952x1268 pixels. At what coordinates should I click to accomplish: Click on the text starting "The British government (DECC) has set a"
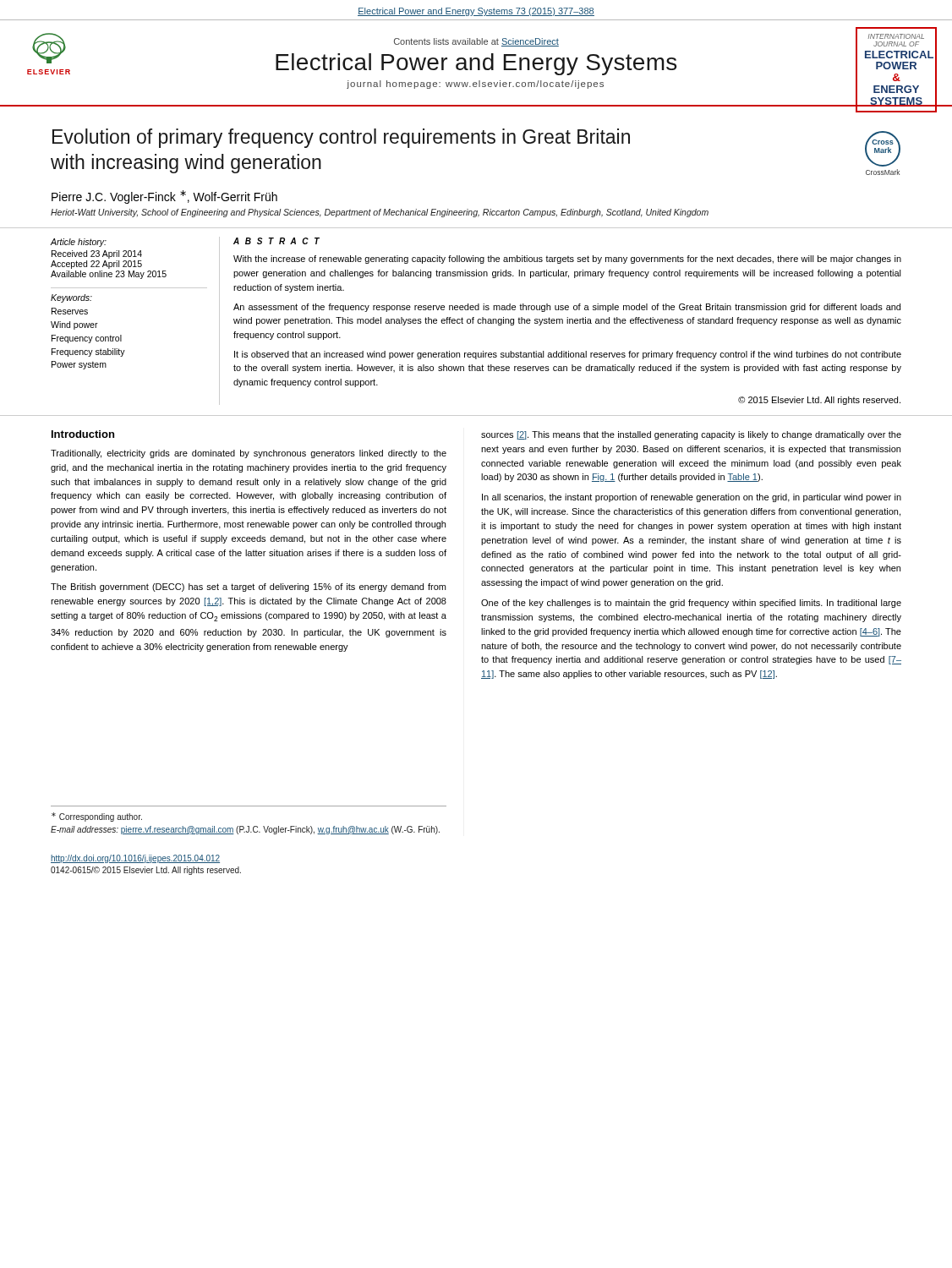249,617
